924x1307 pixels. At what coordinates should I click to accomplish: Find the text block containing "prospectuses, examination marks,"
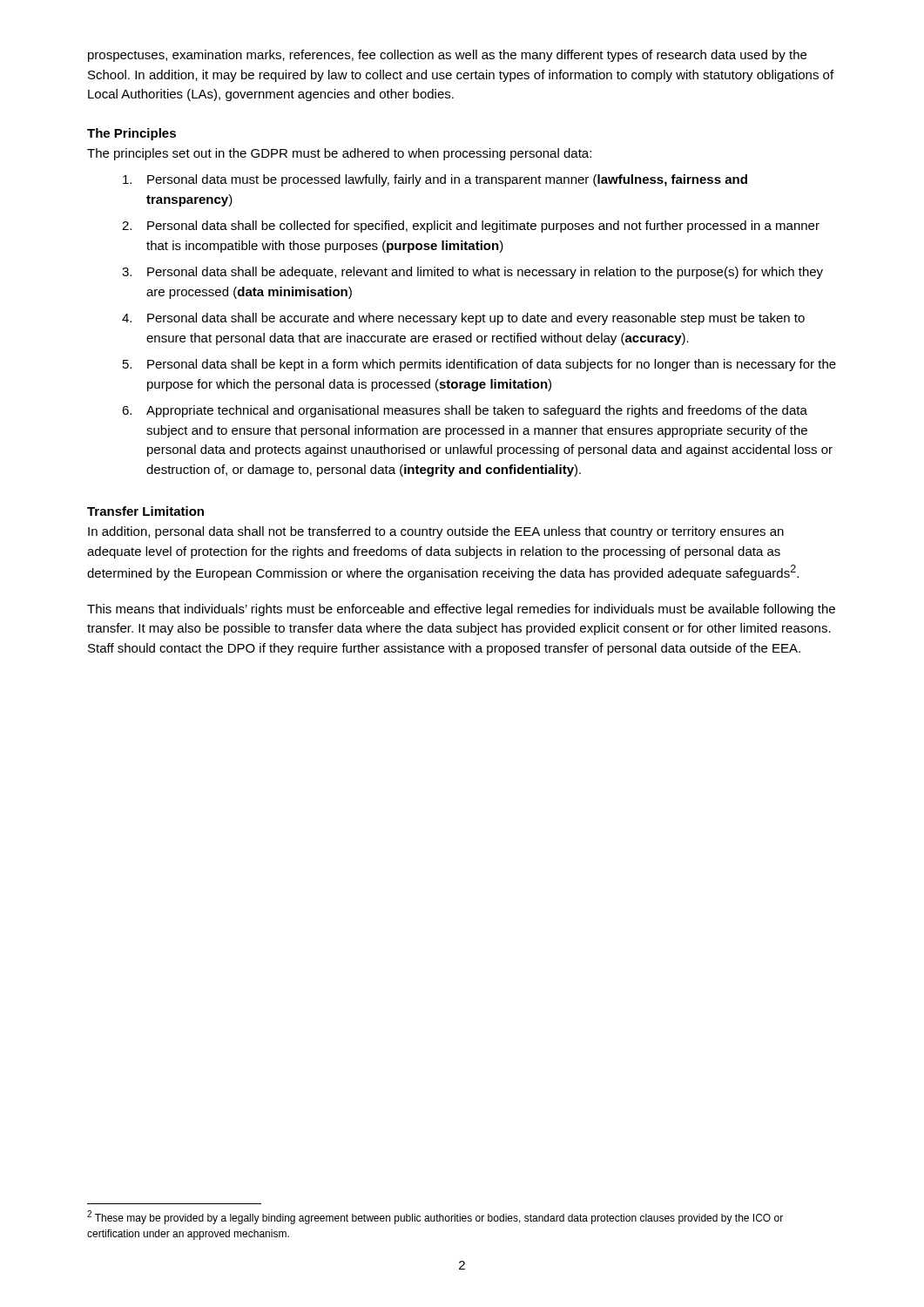[460, 74]
